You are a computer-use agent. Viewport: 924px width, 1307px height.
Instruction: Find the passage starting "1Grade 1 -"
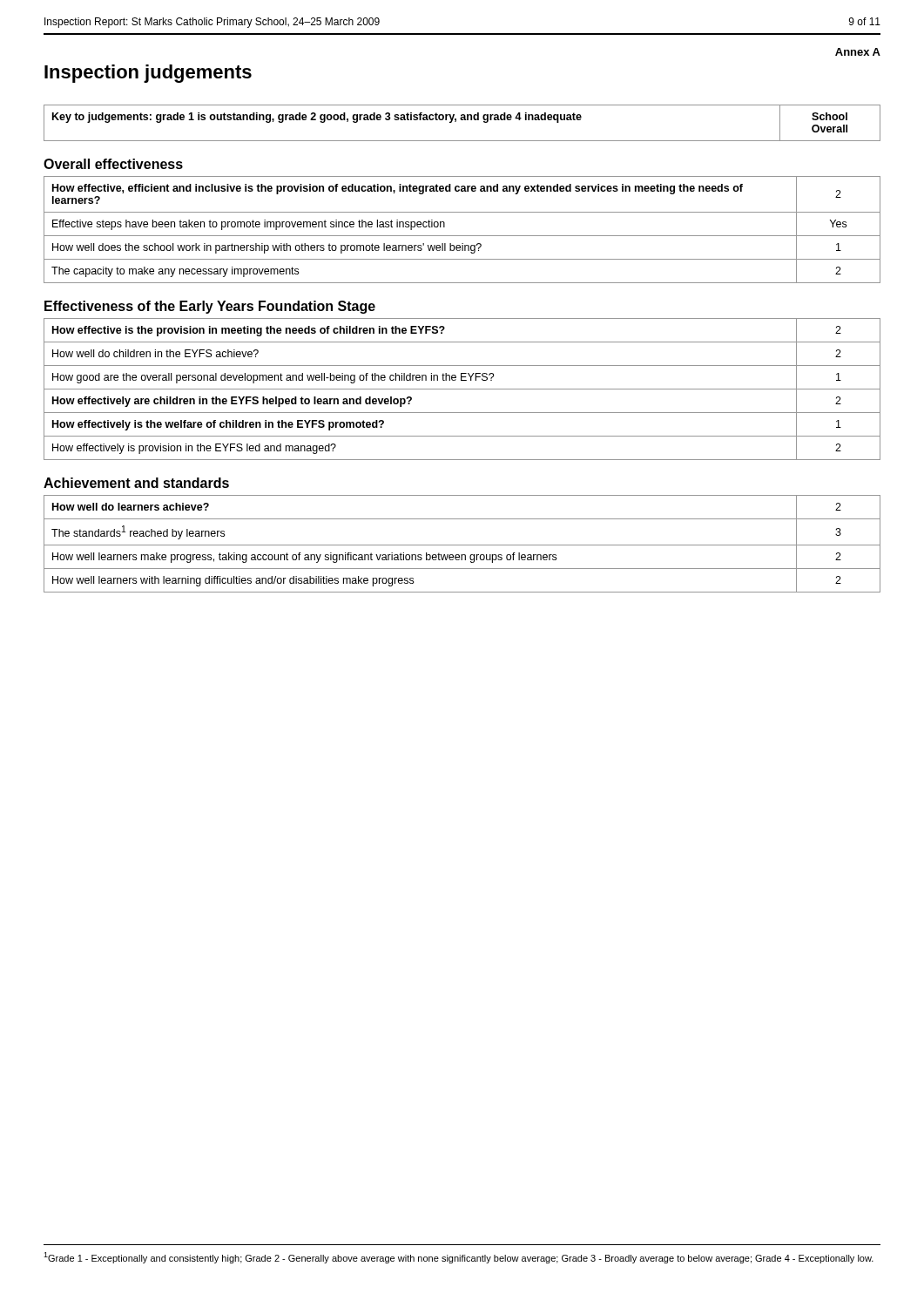pos(459,1257)
